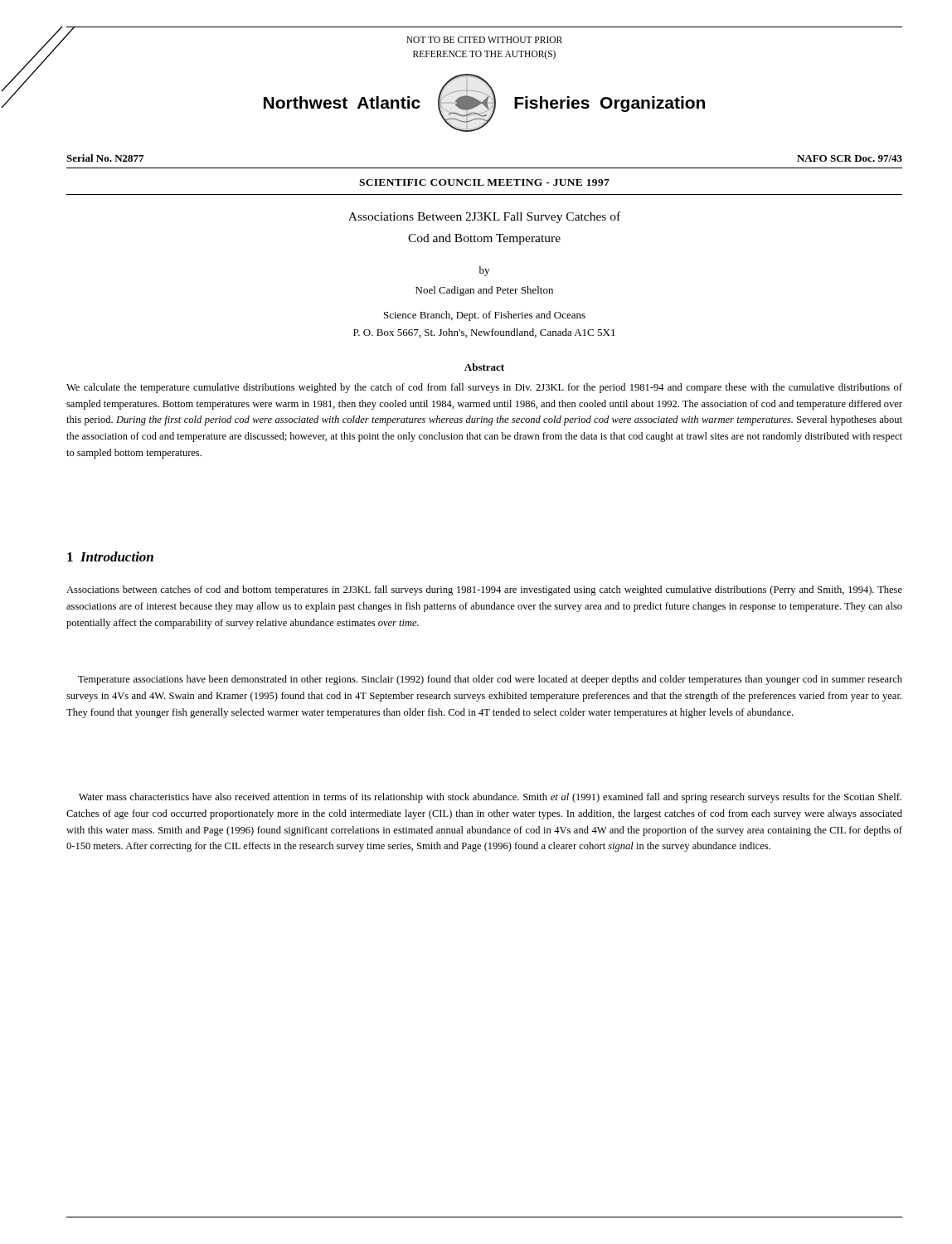This screenshot has width=952, height=1244.
Task: Locate the title containing "Associations Between 2J3KL"
Action: 484,227
